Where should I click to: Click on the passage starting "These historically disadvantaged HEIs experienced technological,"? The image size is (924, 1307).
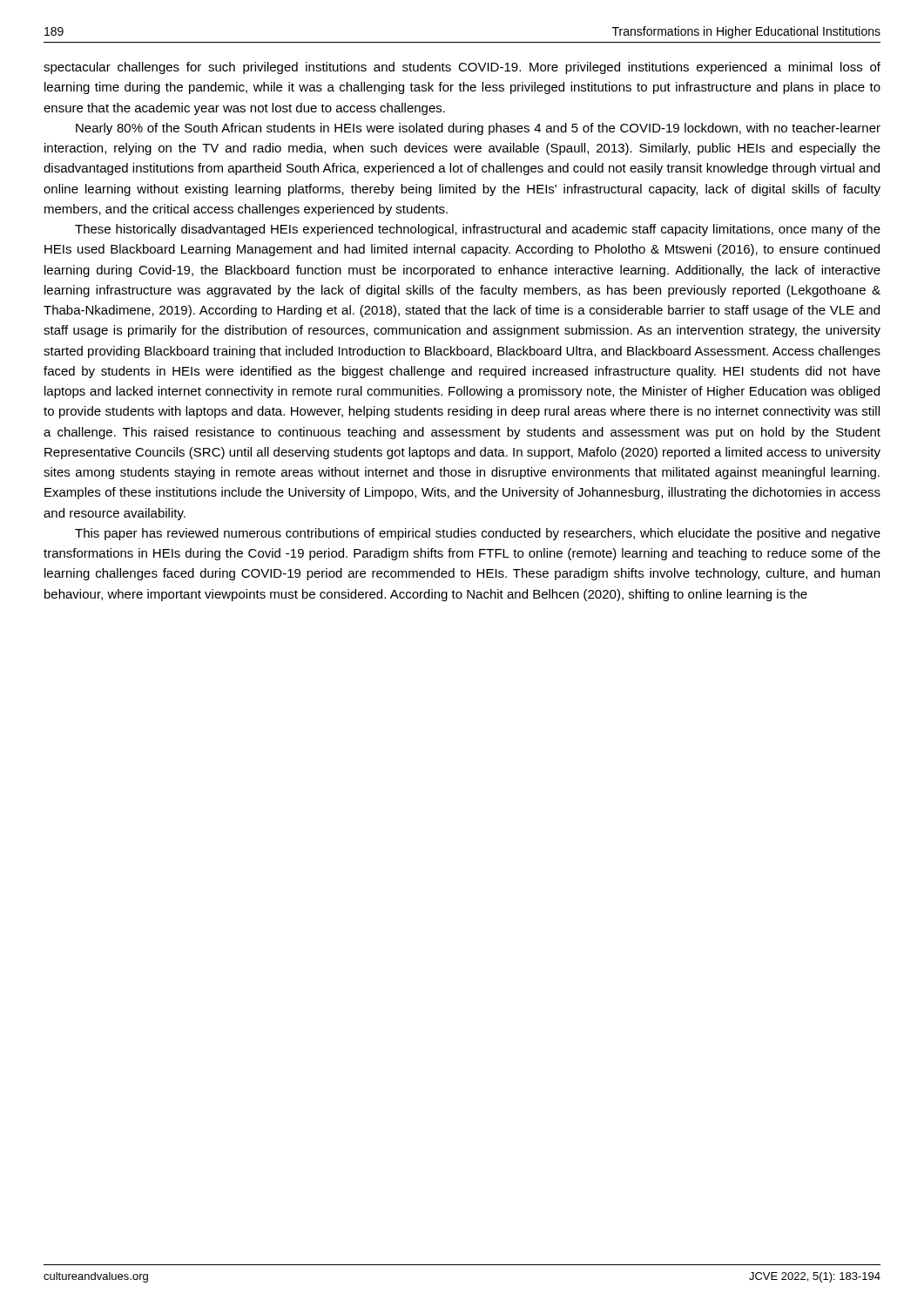click(462, 371)
